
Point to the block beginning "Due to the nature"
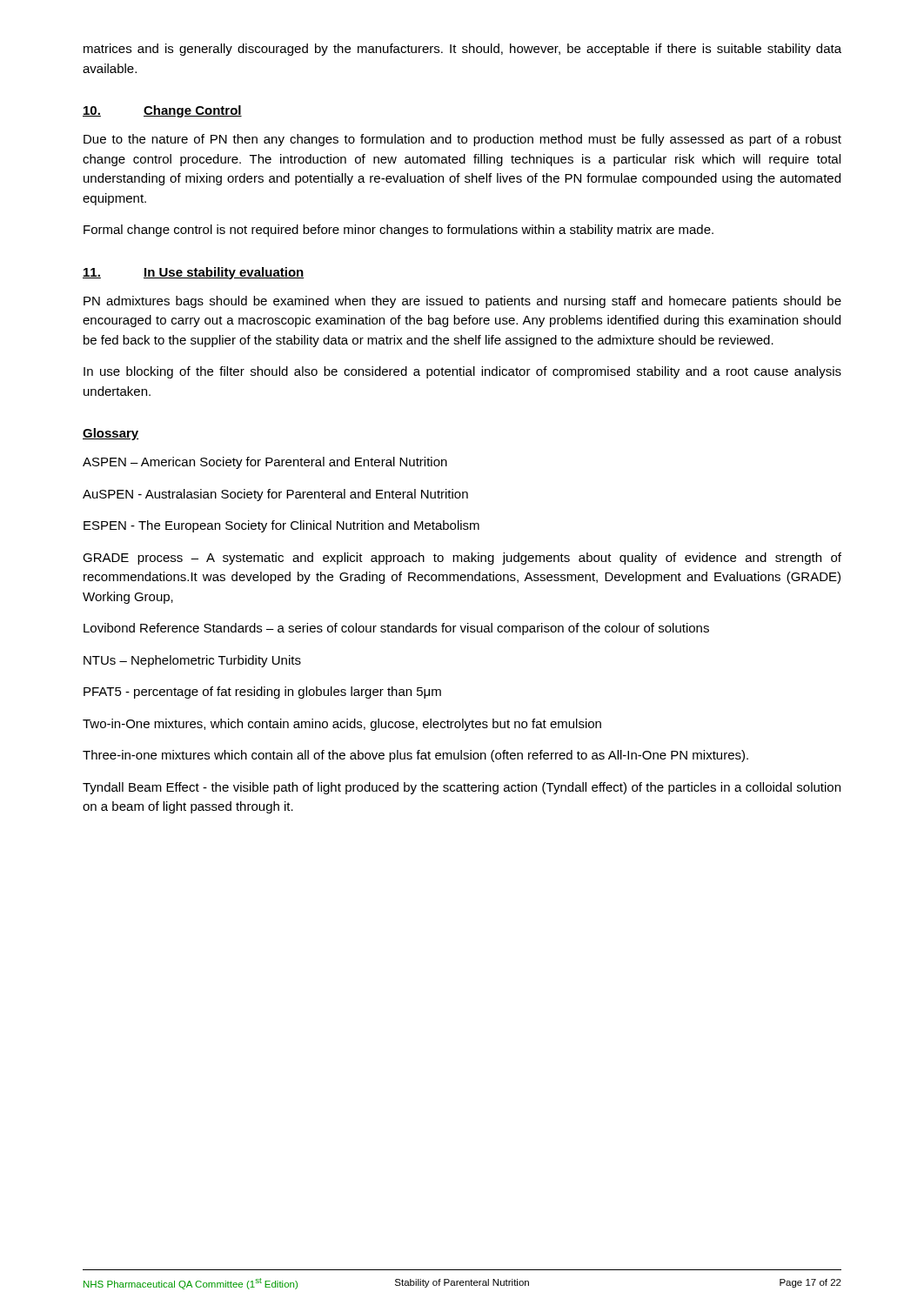(x=462, y=169)
